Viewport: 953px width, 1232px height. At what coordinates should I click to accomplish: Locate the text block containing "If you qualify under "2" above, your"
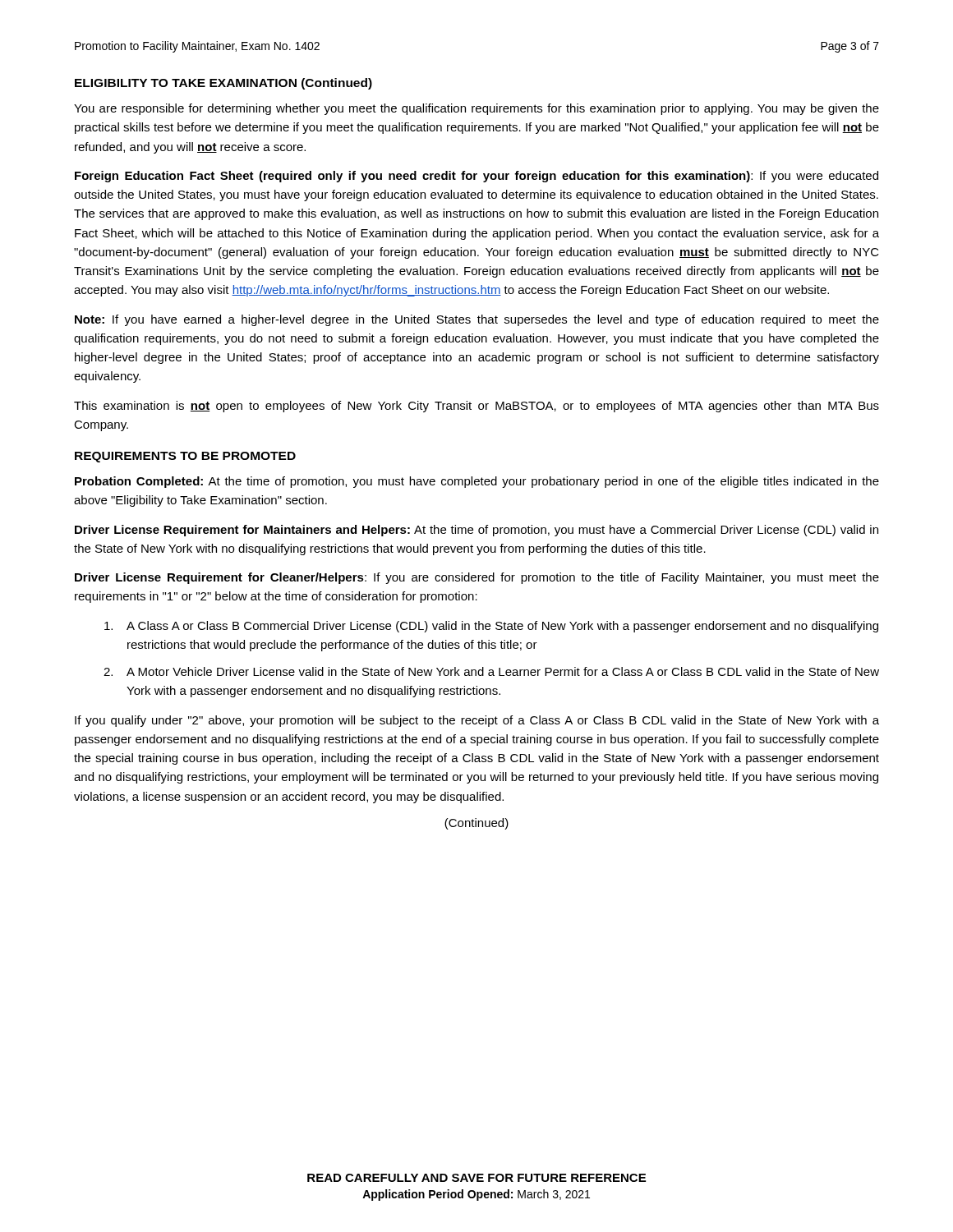pos(476,758)
